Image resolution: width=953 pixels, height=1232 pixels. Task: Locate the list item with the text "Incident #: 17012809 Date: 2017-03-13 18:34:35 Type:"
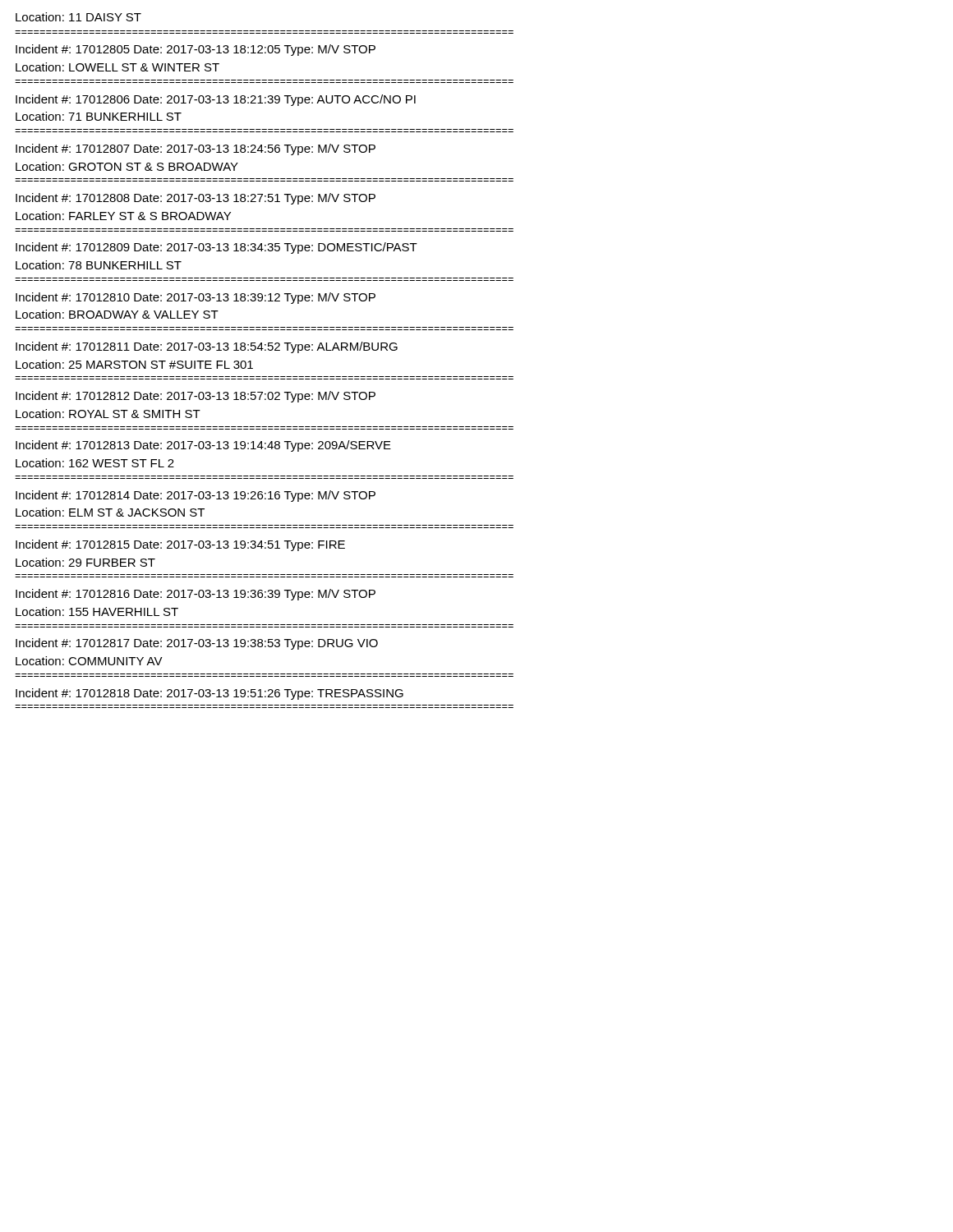pyautogui.click(x=216, y=248)
